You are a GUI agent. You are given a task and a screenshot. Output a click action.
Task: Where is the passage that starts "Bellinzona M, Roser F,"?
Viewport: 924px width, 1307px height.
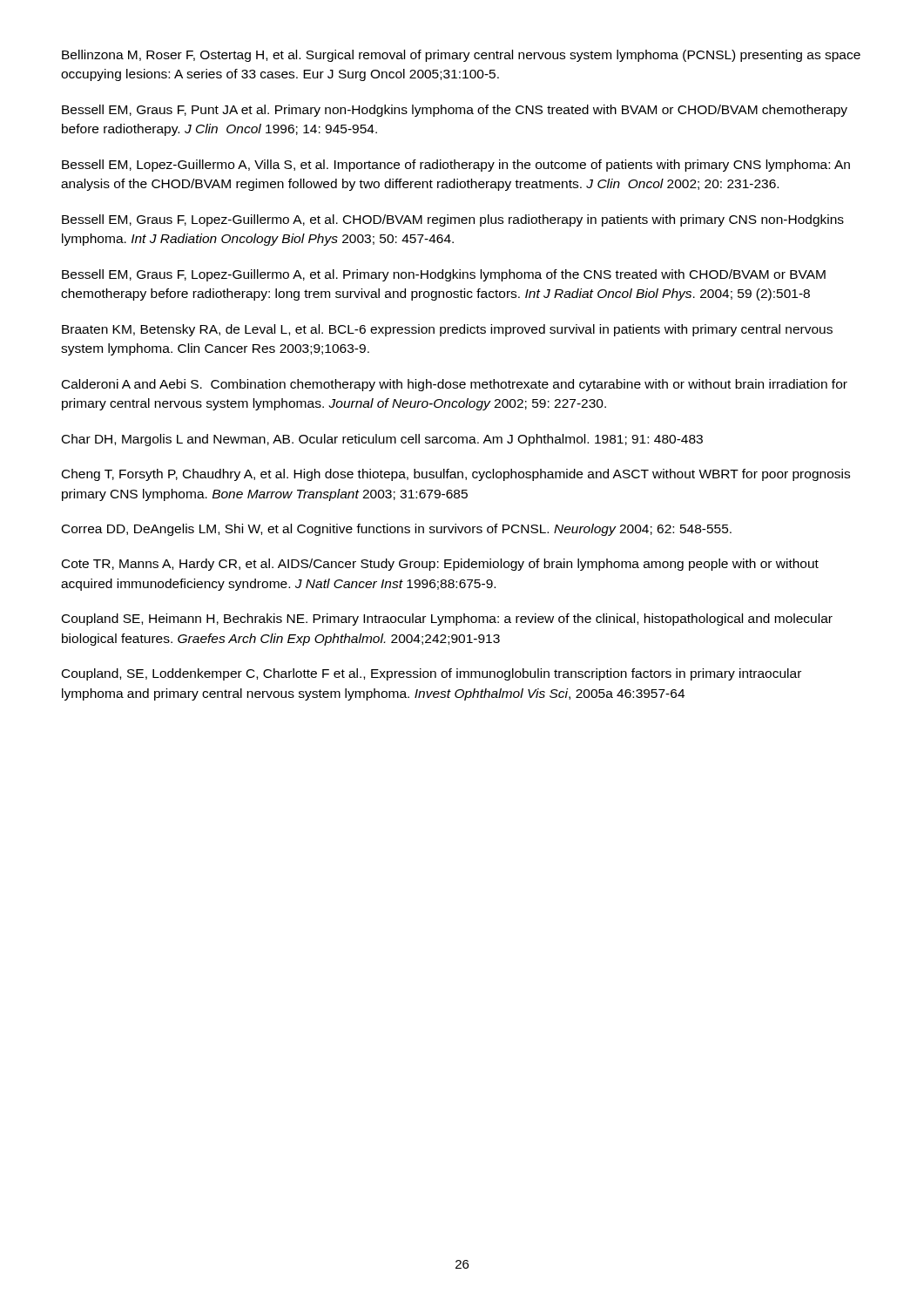461,64
